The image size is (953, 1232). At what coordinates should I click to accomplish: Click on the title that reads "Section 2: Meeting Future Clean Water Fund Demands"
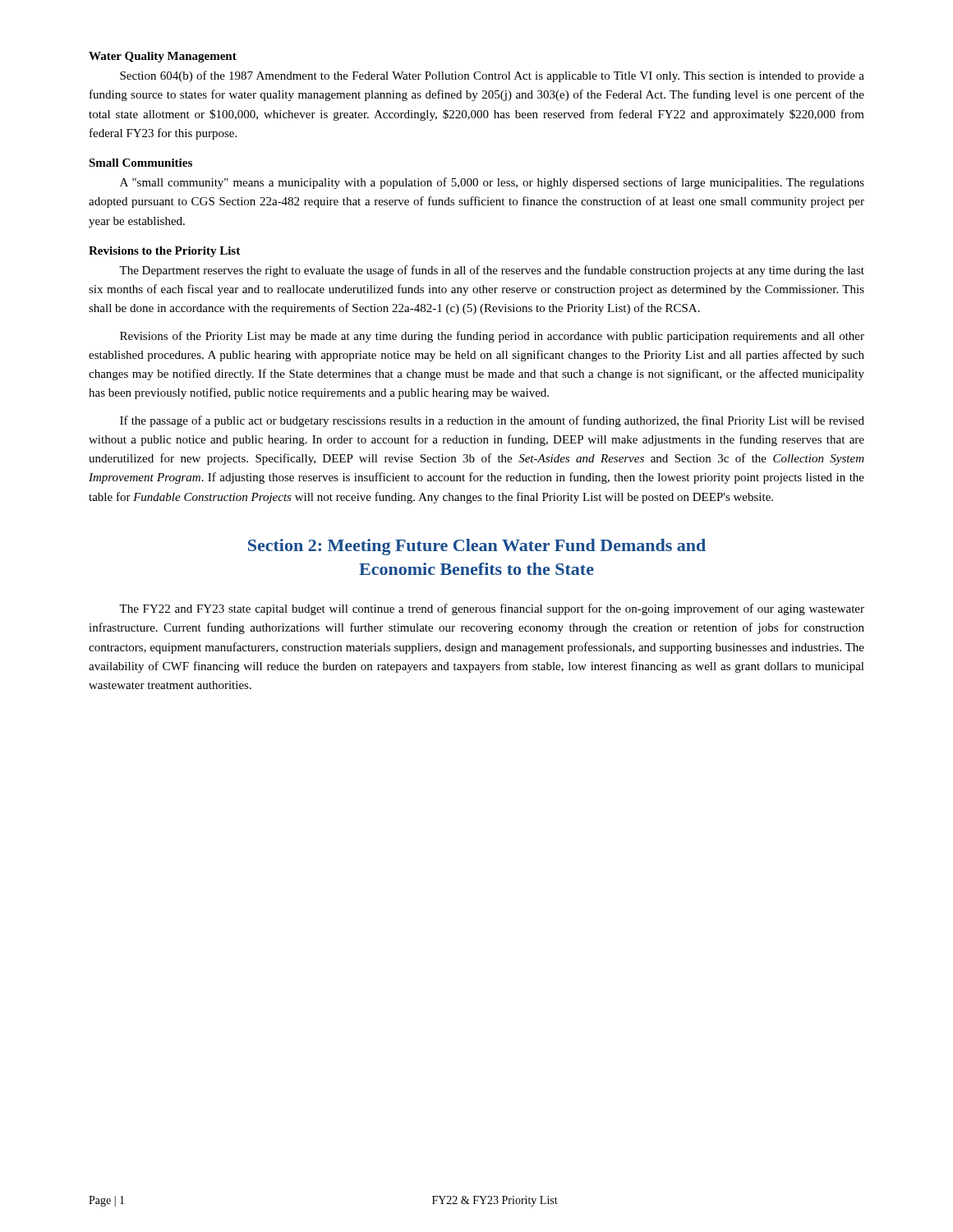click(476, 557)
